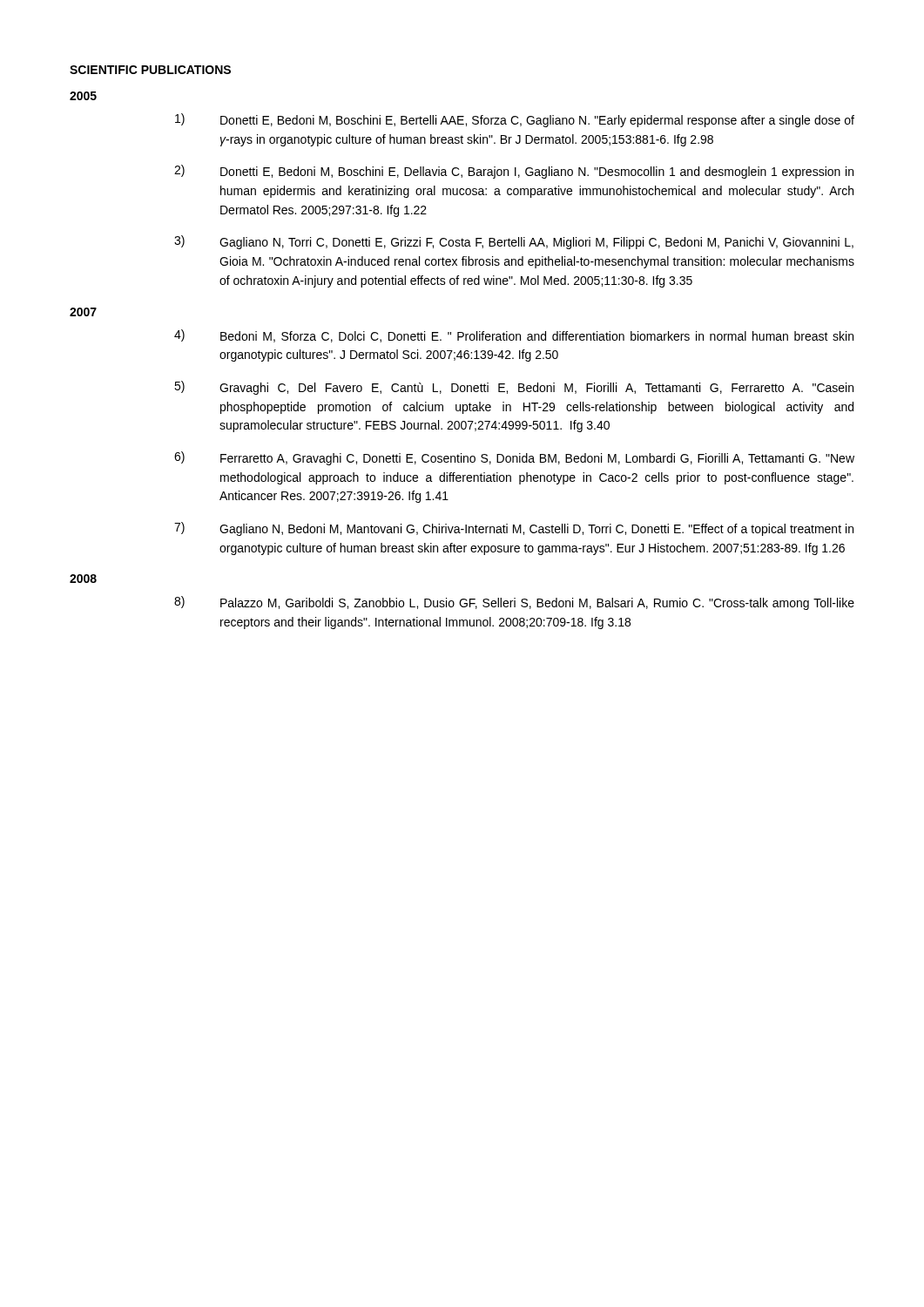This screenshot has width=924, height=1307.
Task: Where is the passage that starts "4) Bedoni M, Sforza C, Dolci C,"?
Action: [514, 346]
